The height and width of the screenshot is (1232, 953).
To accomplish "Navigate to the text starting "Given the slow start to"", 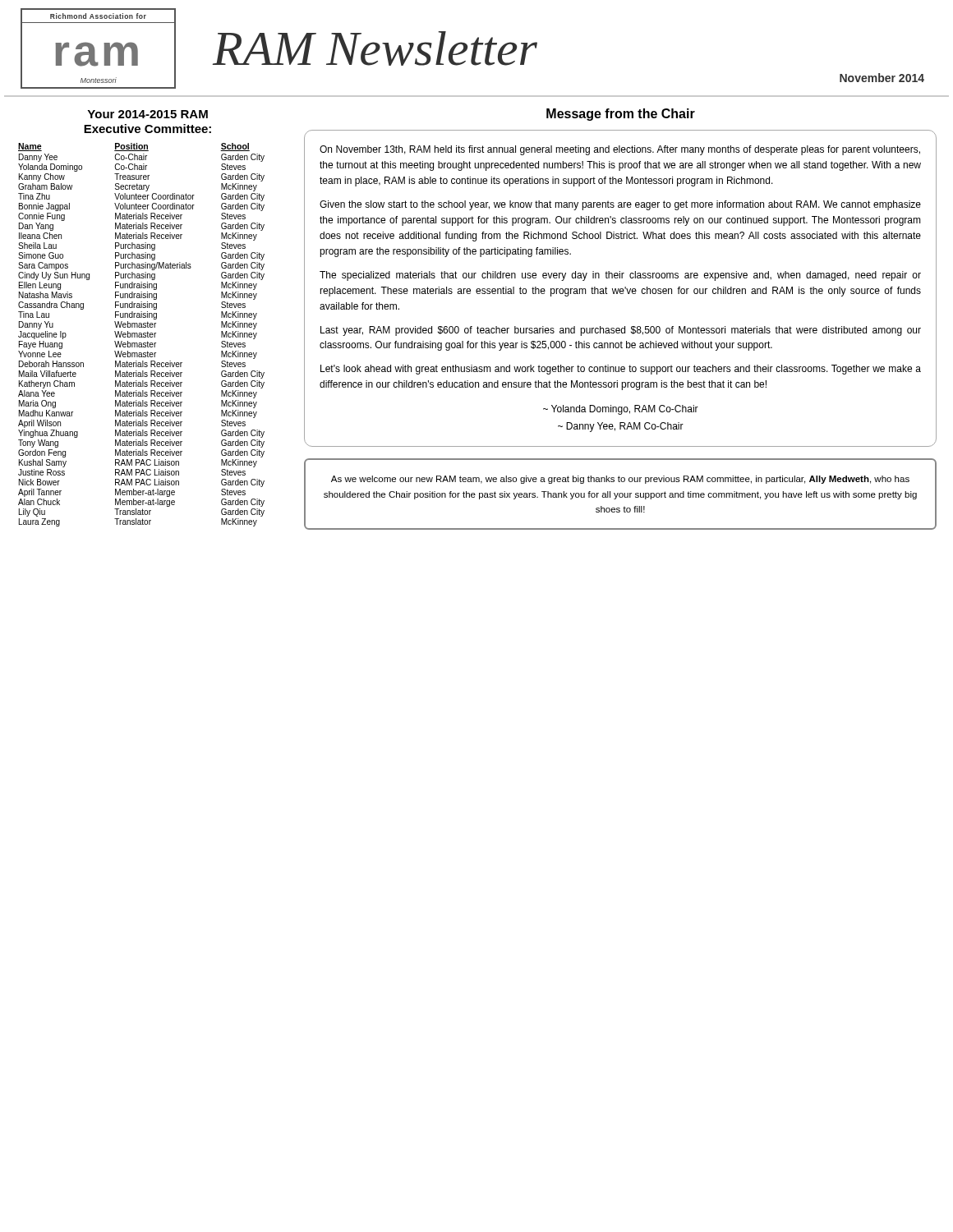I will tap(620, 228).
